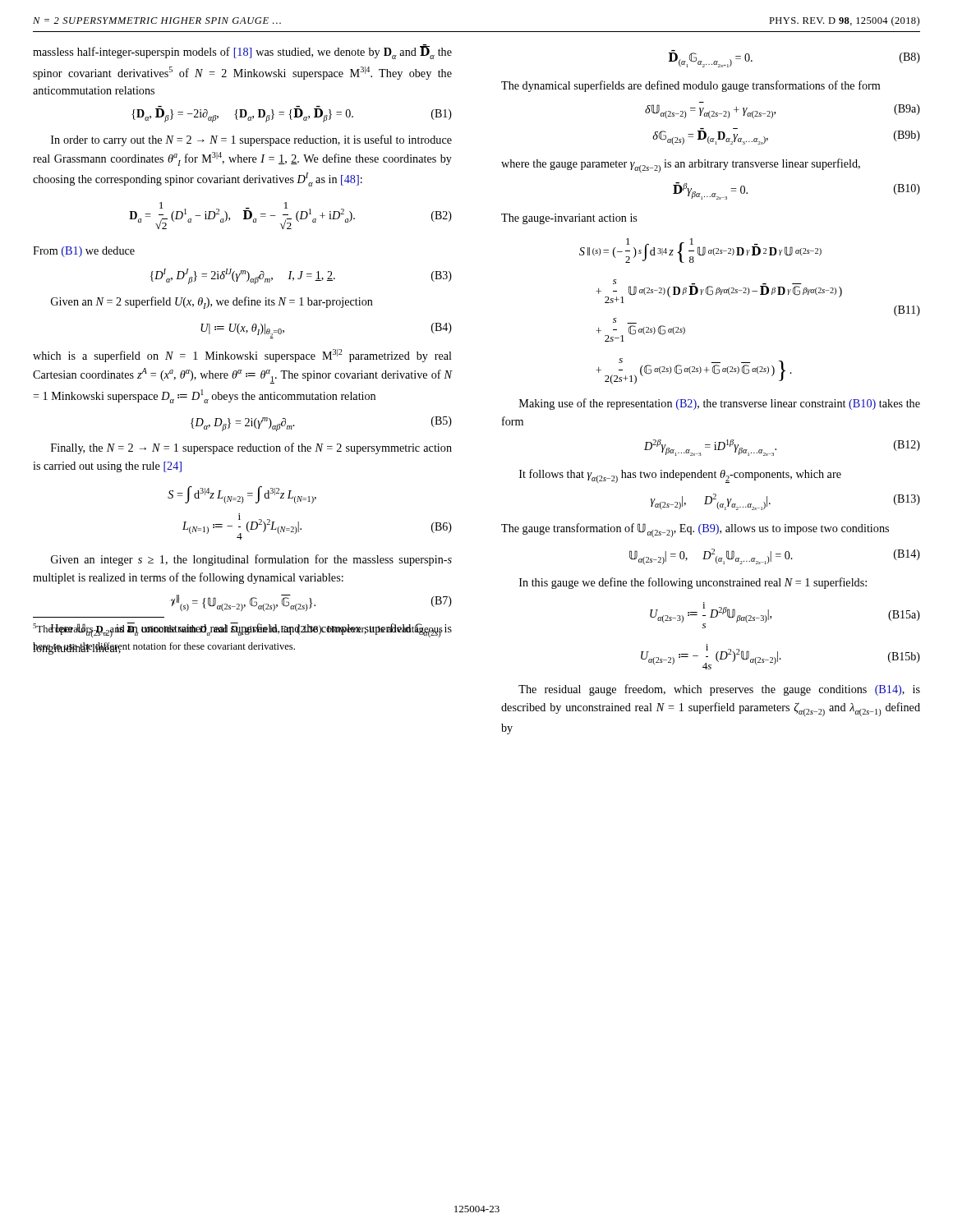Point to the element starting "The gauge-invariant action is"
Viewport: 953px width, 1232px height.
pyautogui.click(x=569, y=219)
